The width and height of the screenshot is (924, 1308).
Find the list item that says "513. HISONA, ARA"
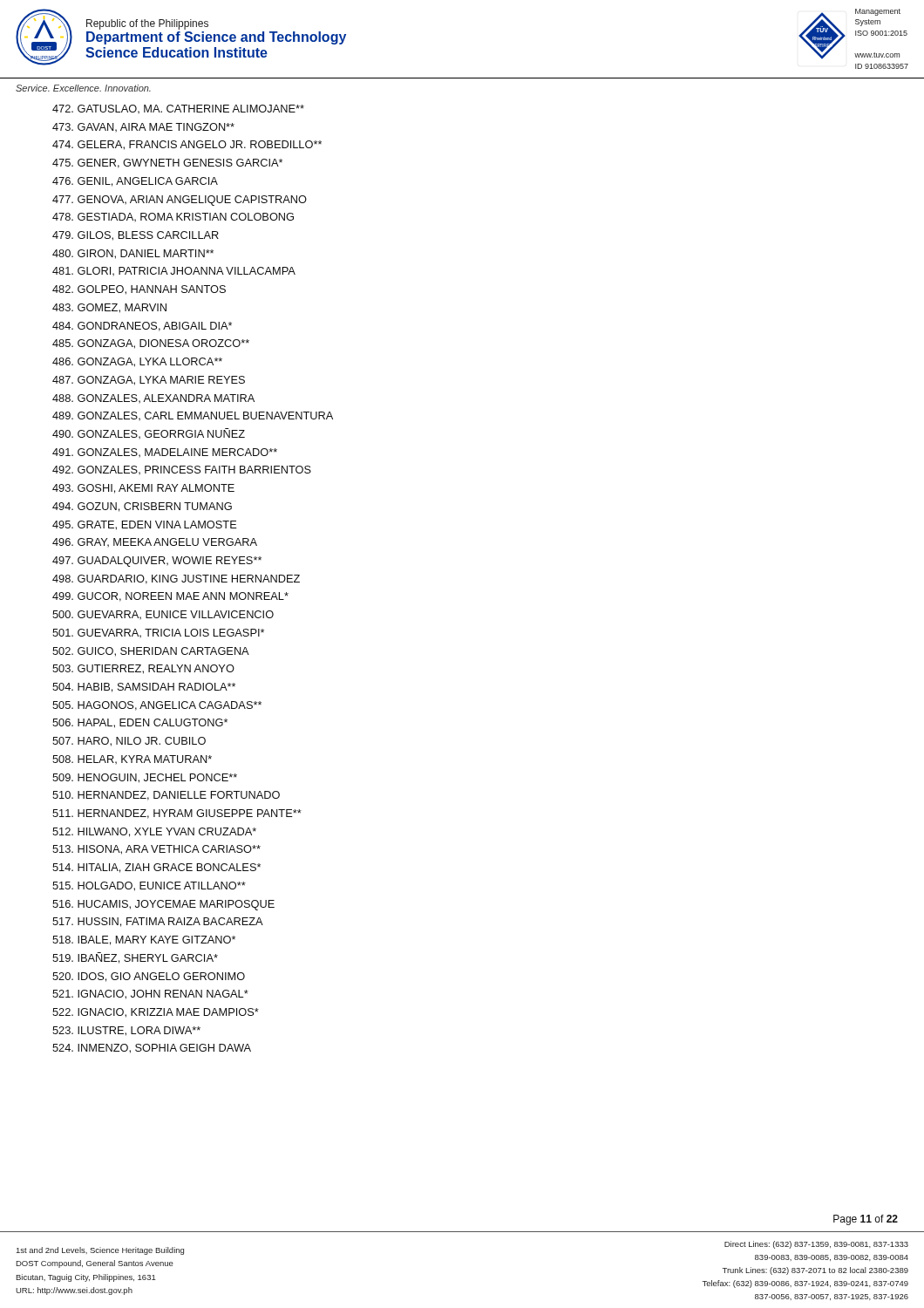click(156, 849)
